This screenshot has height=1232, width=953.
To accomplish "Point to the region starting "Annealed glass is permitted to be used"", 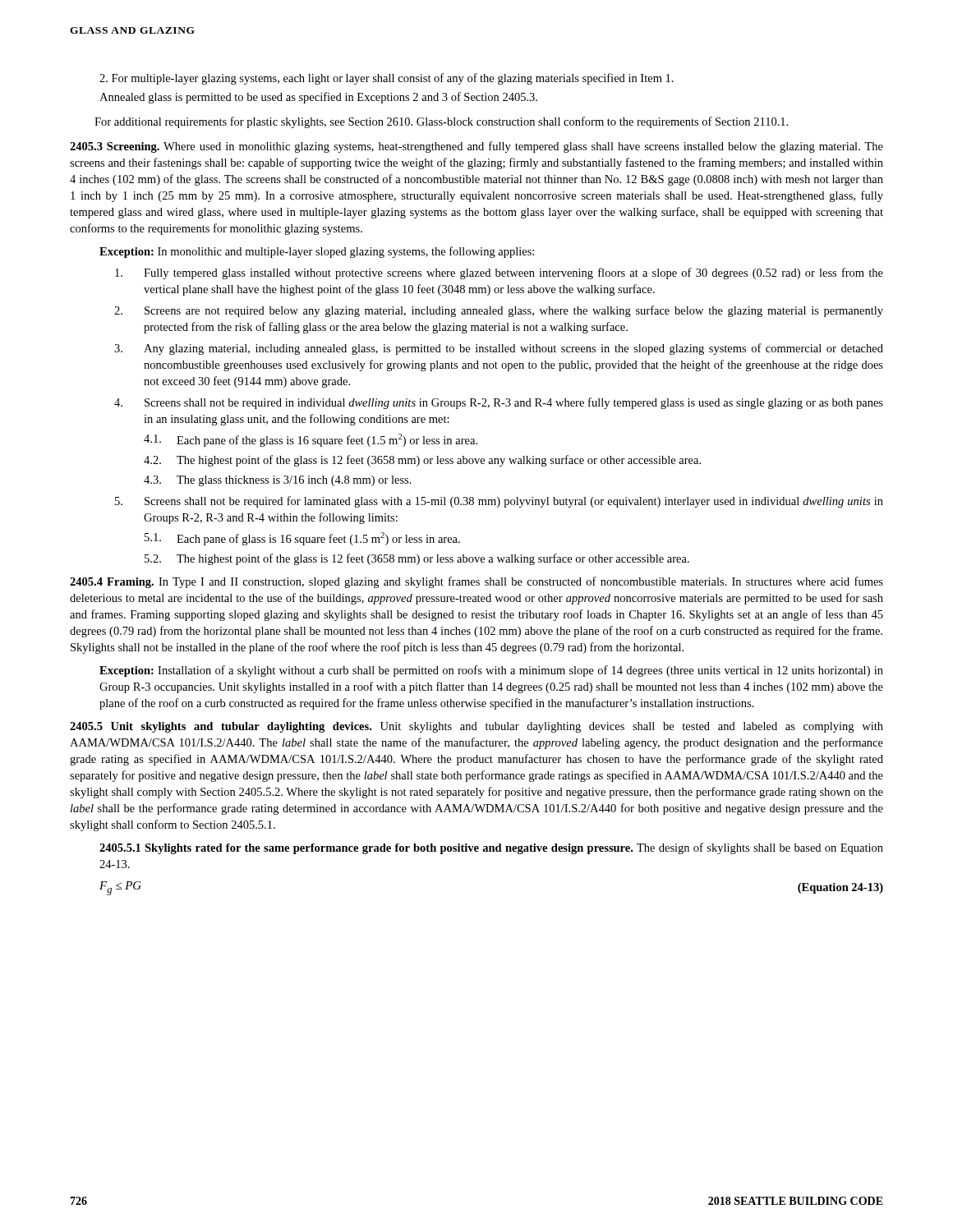I will click(319, 97).
